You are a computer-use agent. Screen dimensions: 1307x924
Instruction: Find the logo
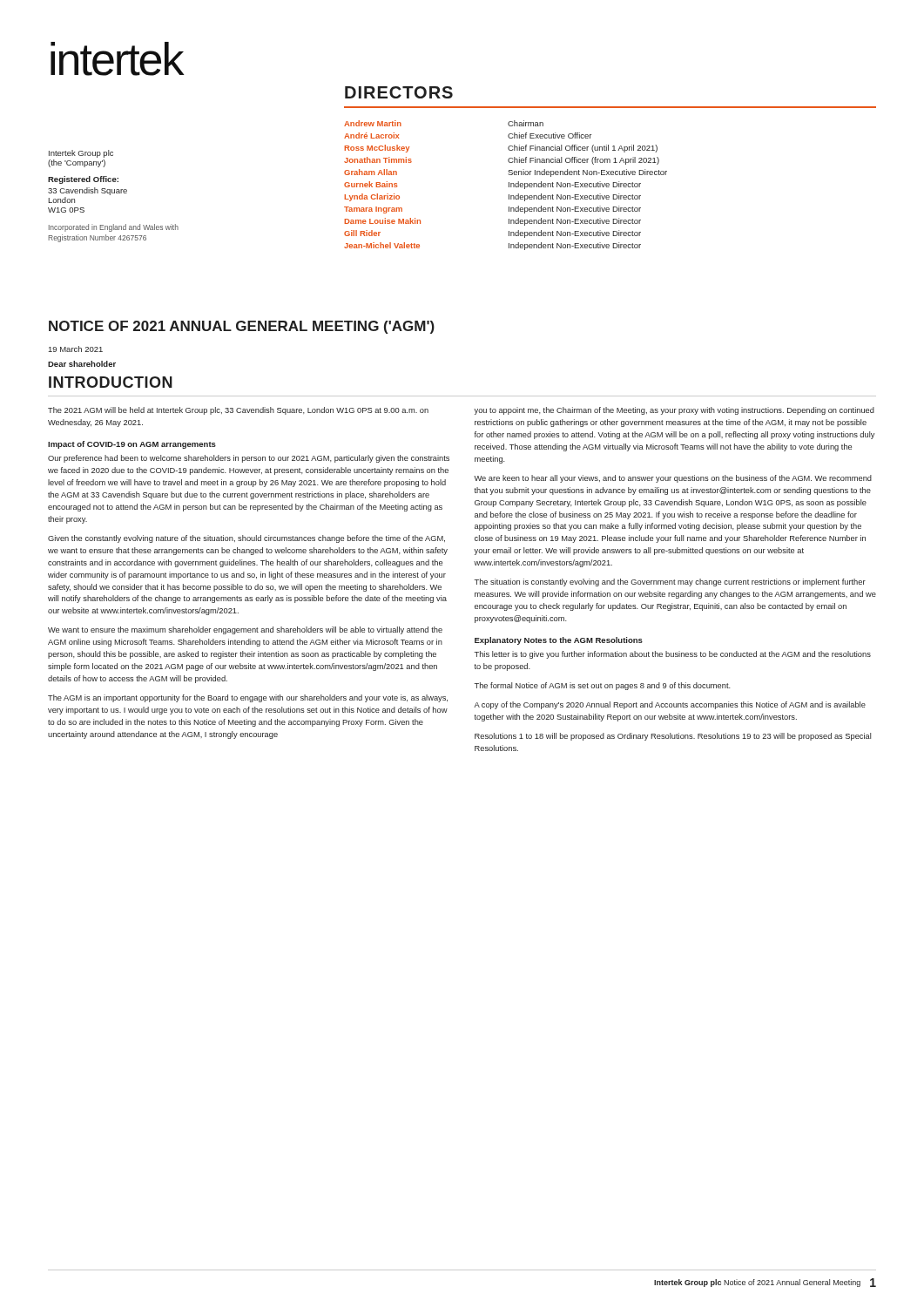(x=115, y=59)
